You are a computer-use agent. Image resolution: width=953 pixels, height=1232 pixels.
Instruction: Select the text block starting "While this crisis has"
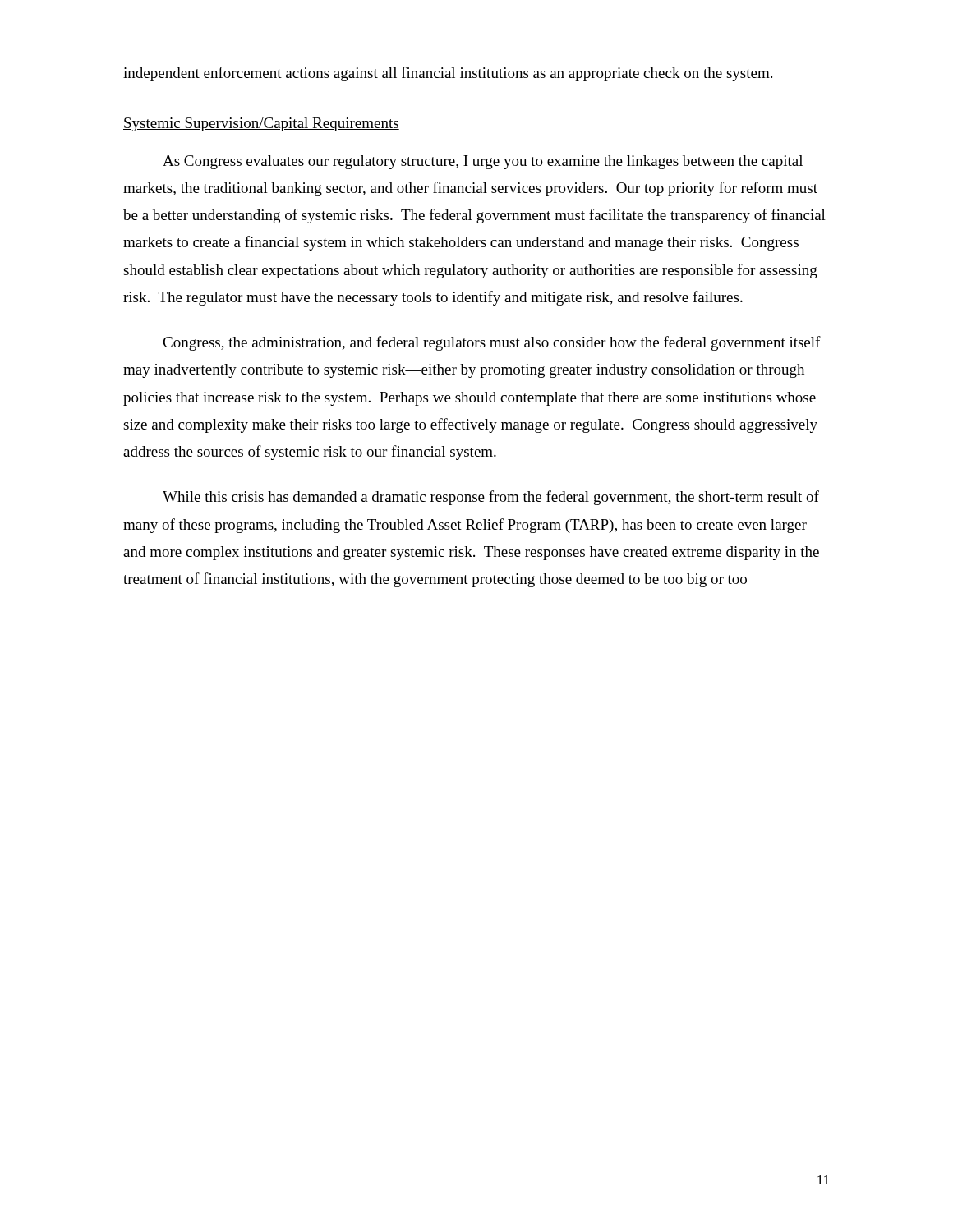pyautogui.click(x=471, y=538)
